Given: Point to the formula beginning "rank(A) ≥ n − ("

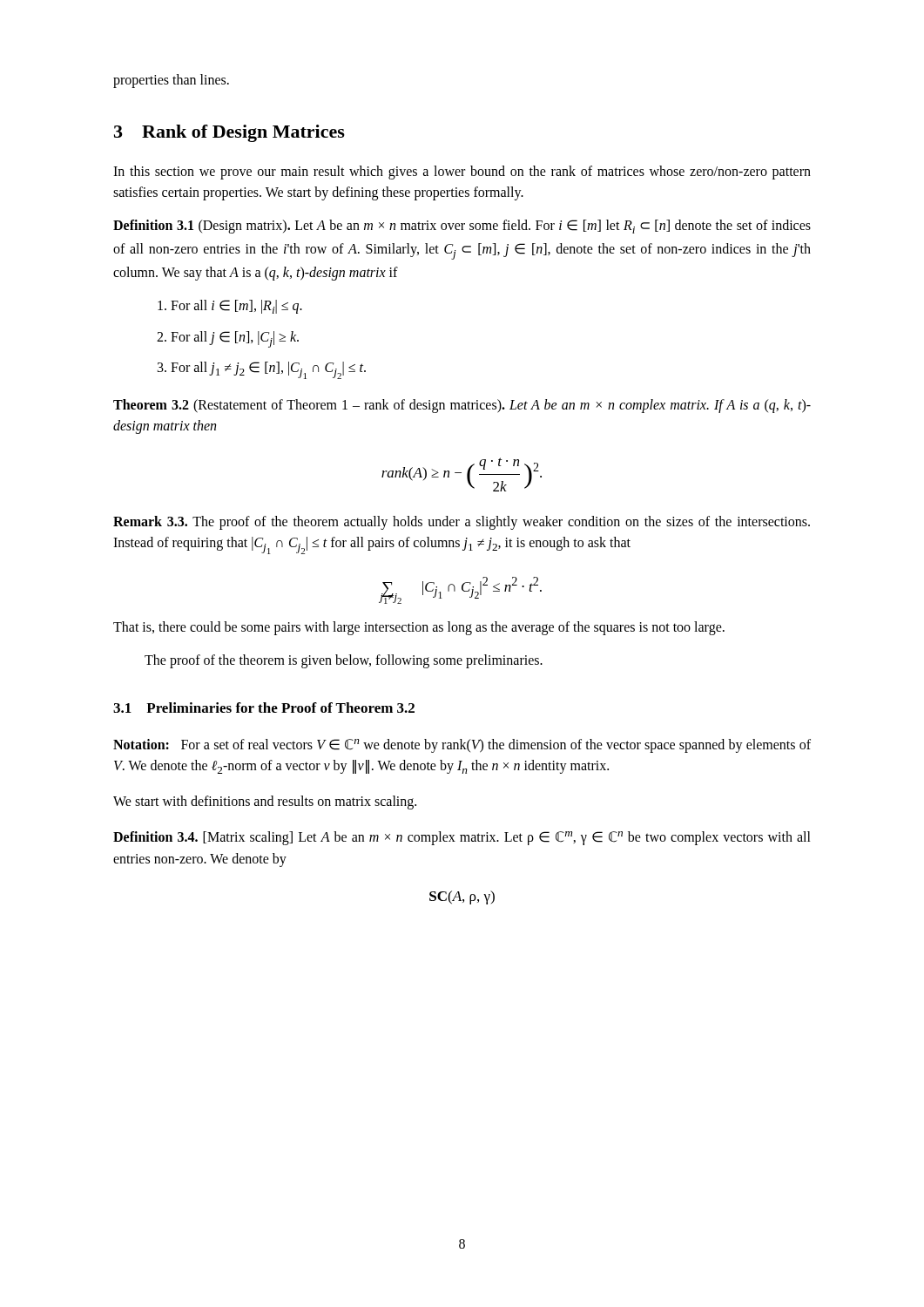Looking at the screenshot, I should [462, 474].
